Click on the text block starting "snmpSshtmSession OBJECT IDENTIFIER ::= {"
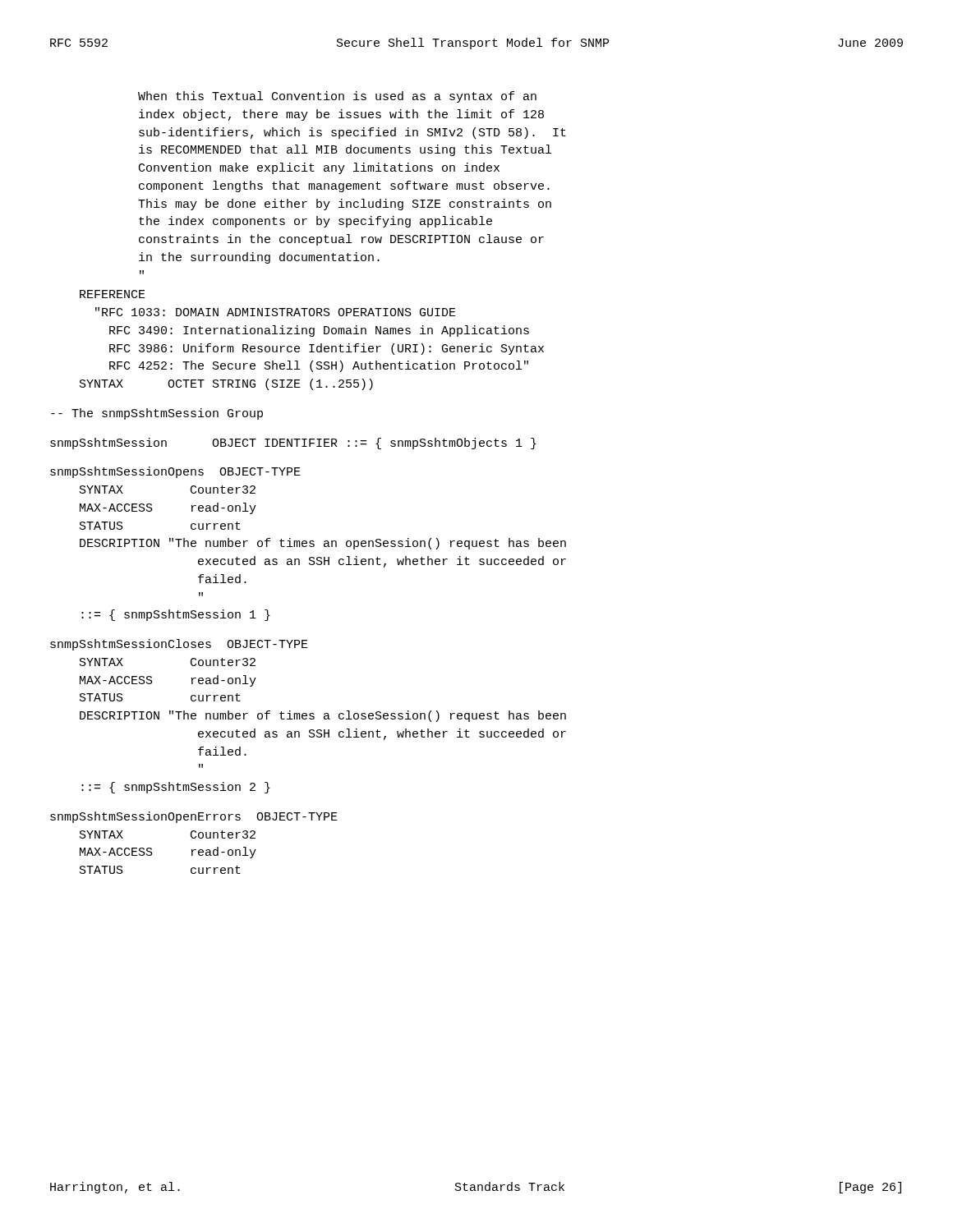Viewport: 953px width, 1232px height. (x=476, y=444)
